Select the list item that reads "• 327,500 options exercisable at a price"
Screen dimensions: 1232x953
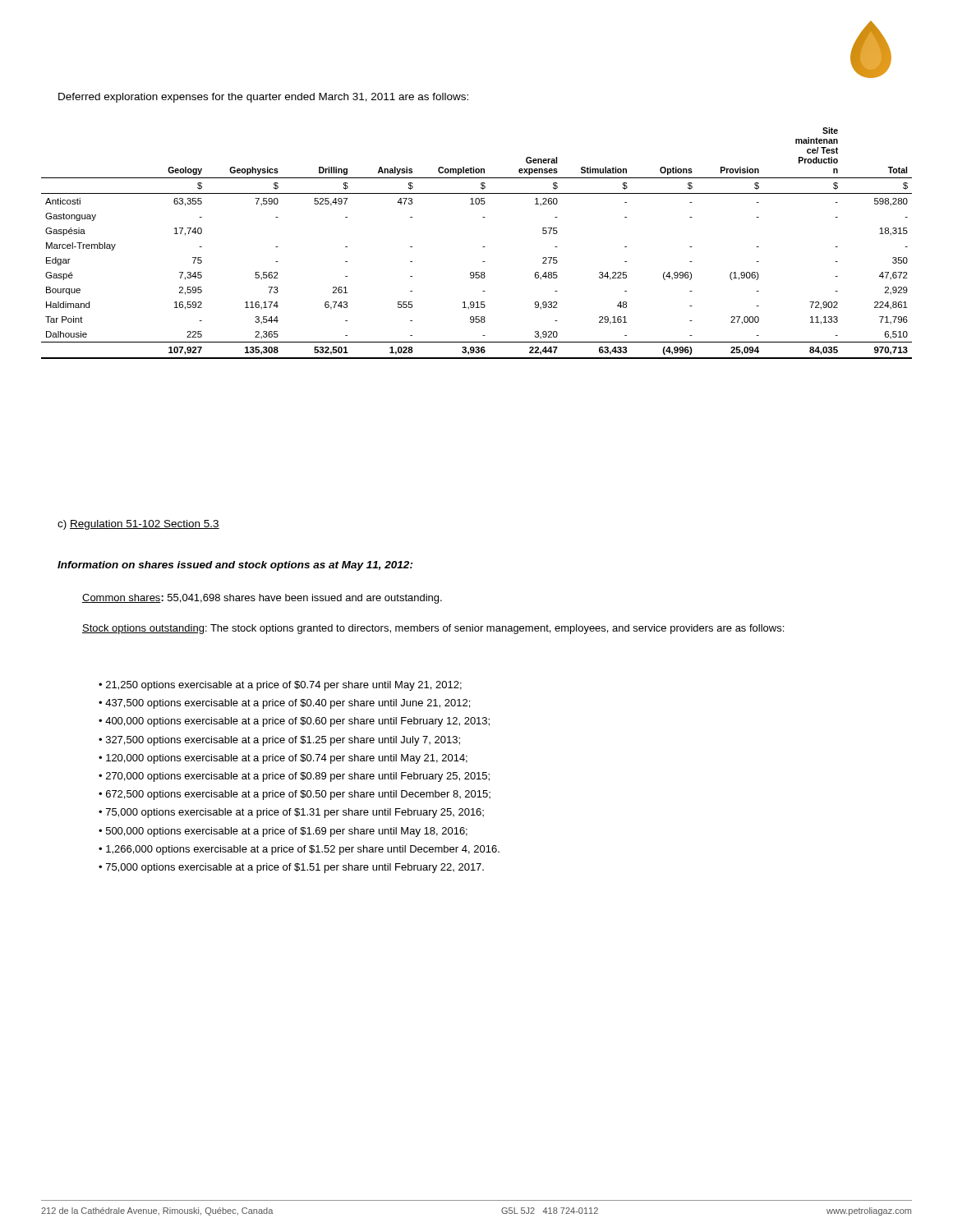click(x=280, y=739)
